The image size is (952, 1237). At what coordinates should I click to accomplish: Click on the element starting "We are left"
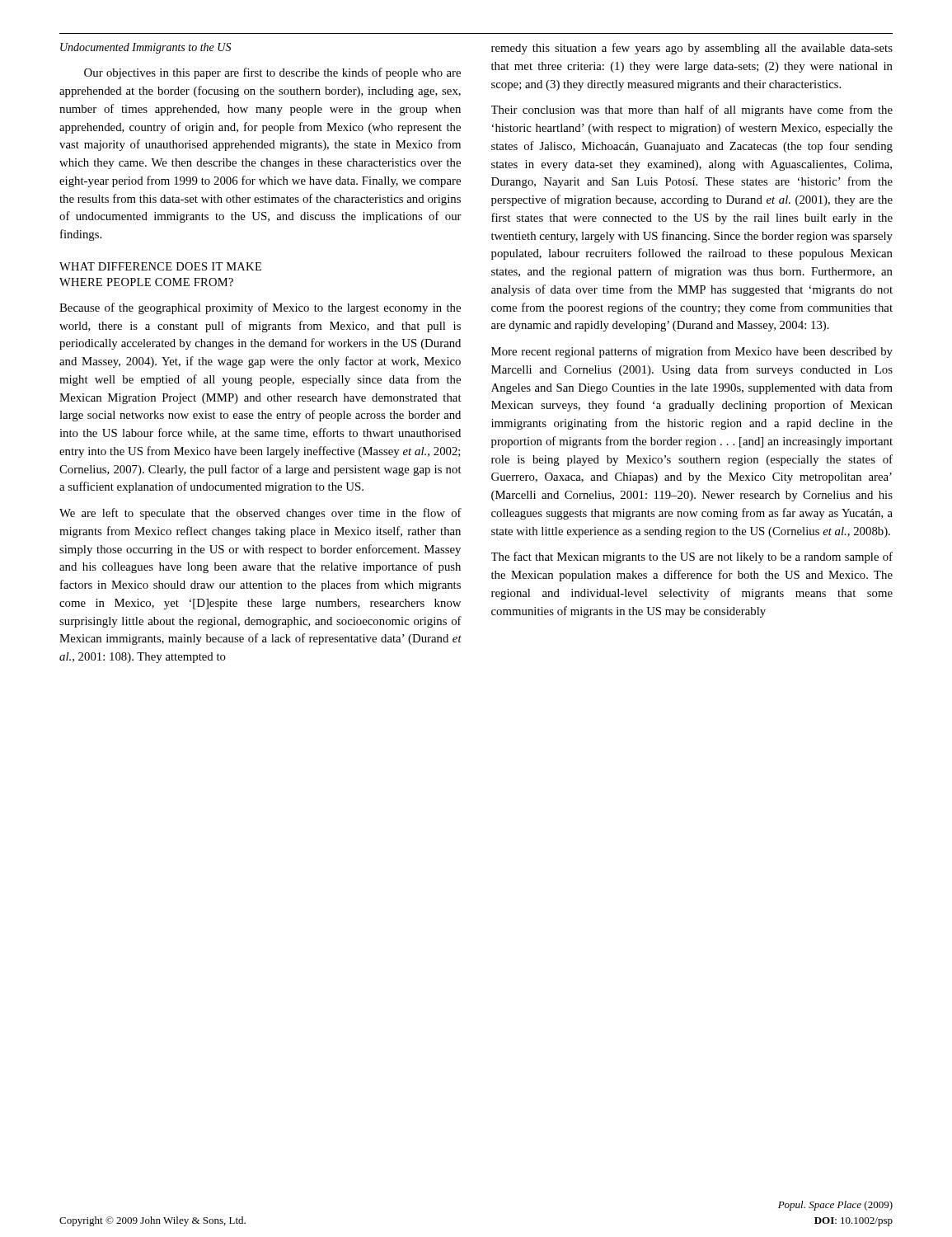(260, 585)
